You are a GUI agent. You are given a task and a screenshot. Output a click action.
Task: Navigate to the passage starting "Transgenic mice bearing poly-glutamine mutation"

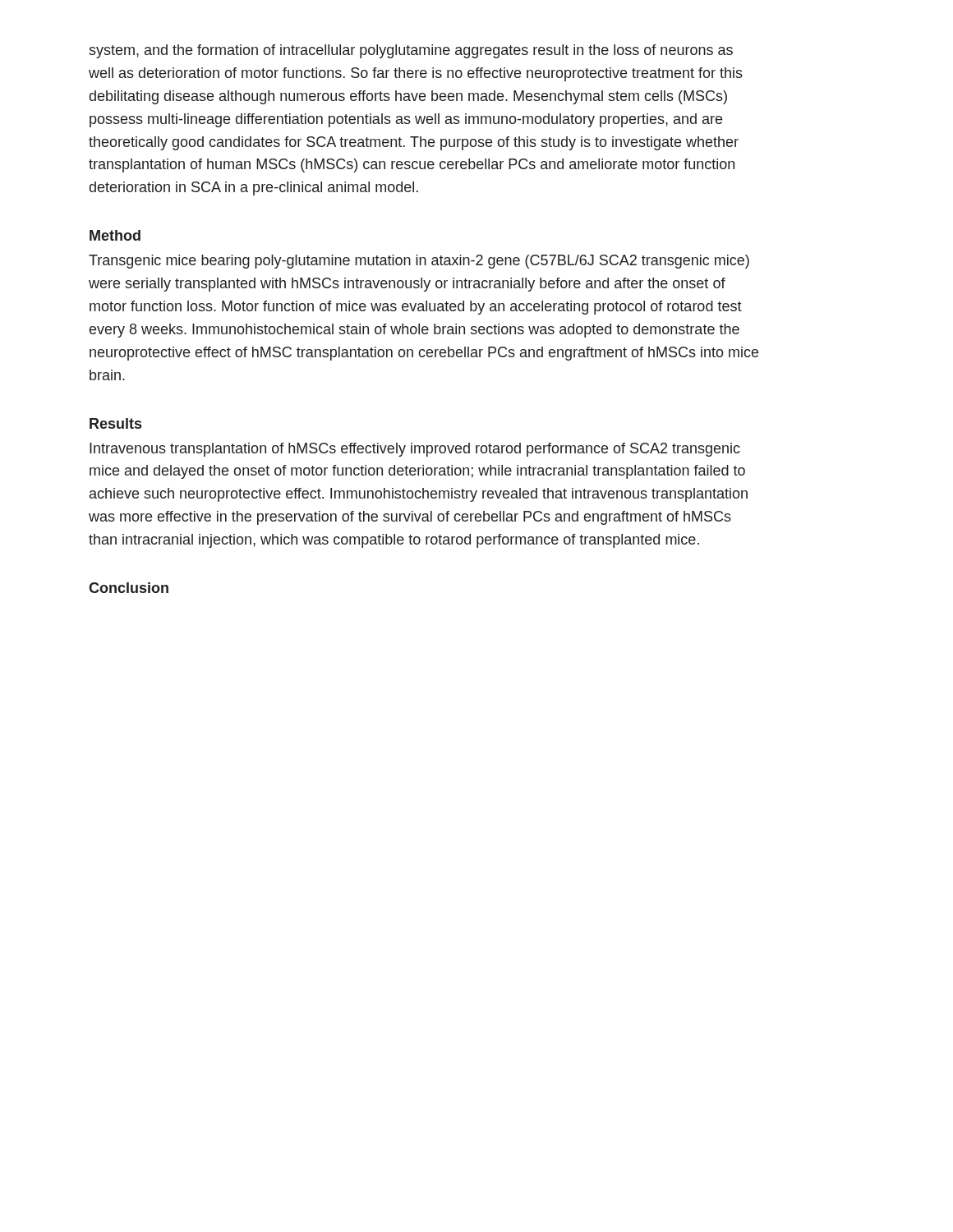(x=424, y=318)
